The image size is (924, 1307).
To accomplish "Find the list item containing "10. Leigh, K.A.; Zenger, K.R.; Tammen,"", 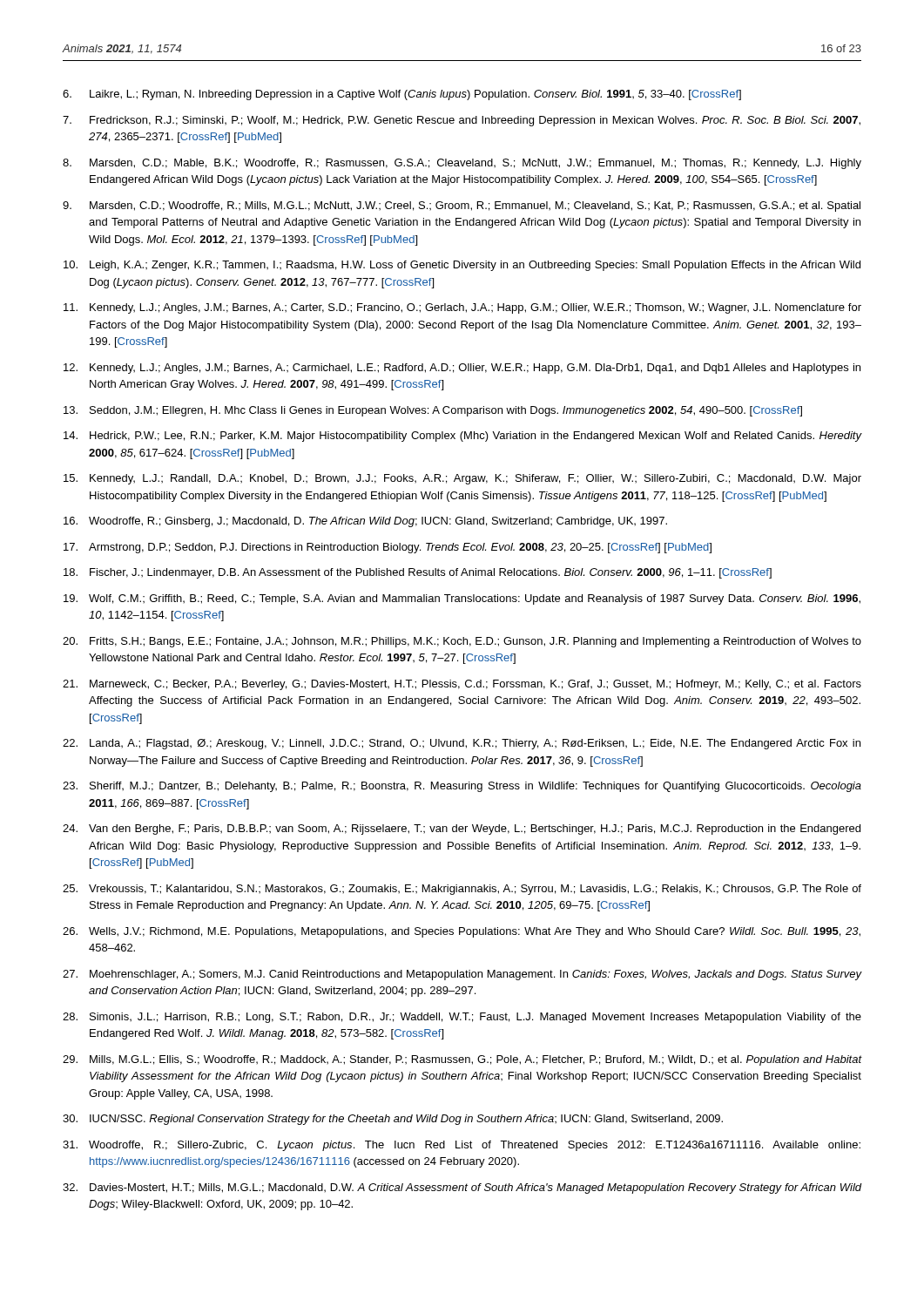I will click(462, 273).
